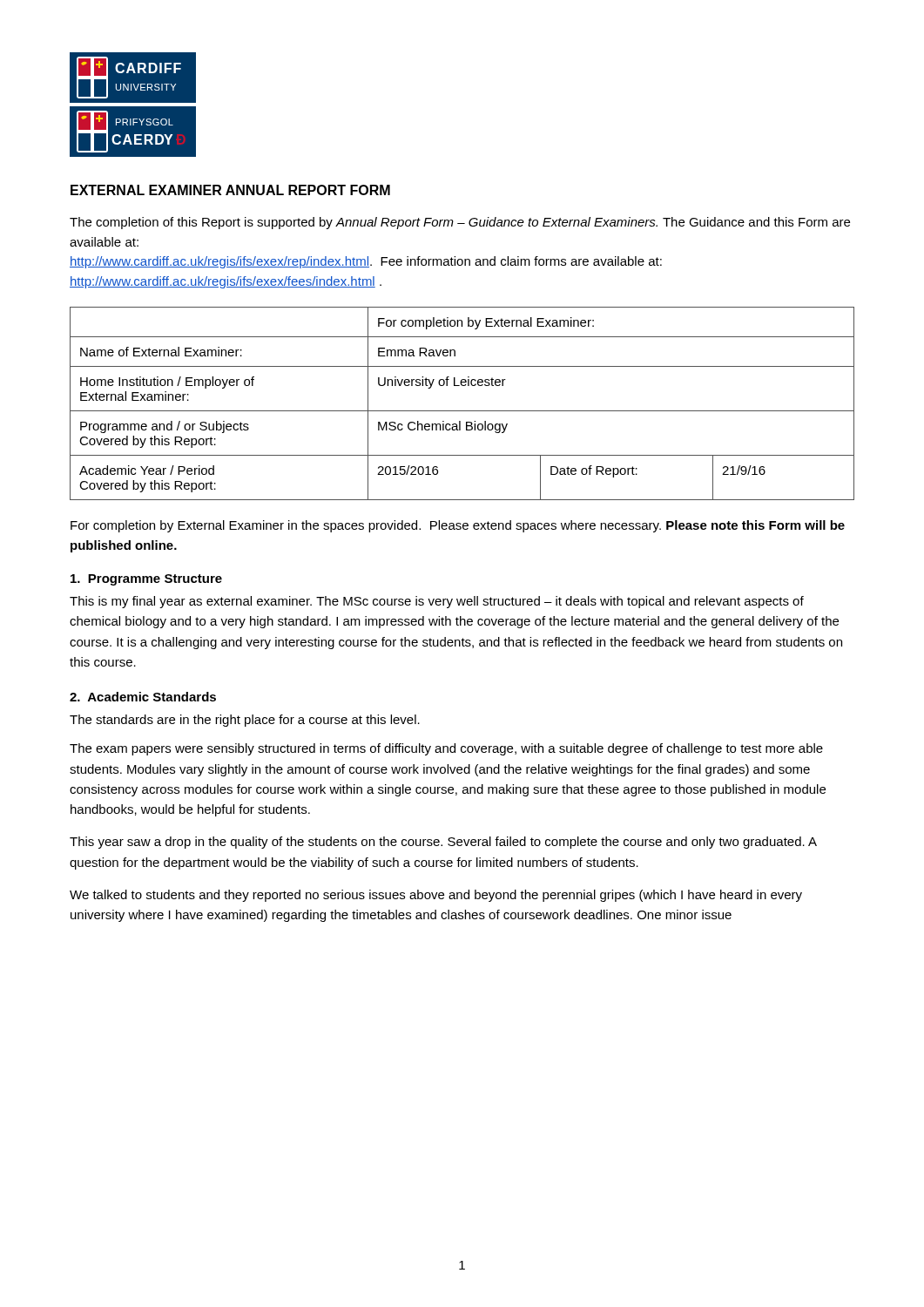The width and height of the screenshot is (924, 1307).
Task: Select the title that reads "EXTERNAL EXAMINER ANNUAL REPORT FORM"
Action: coord(230,190)
